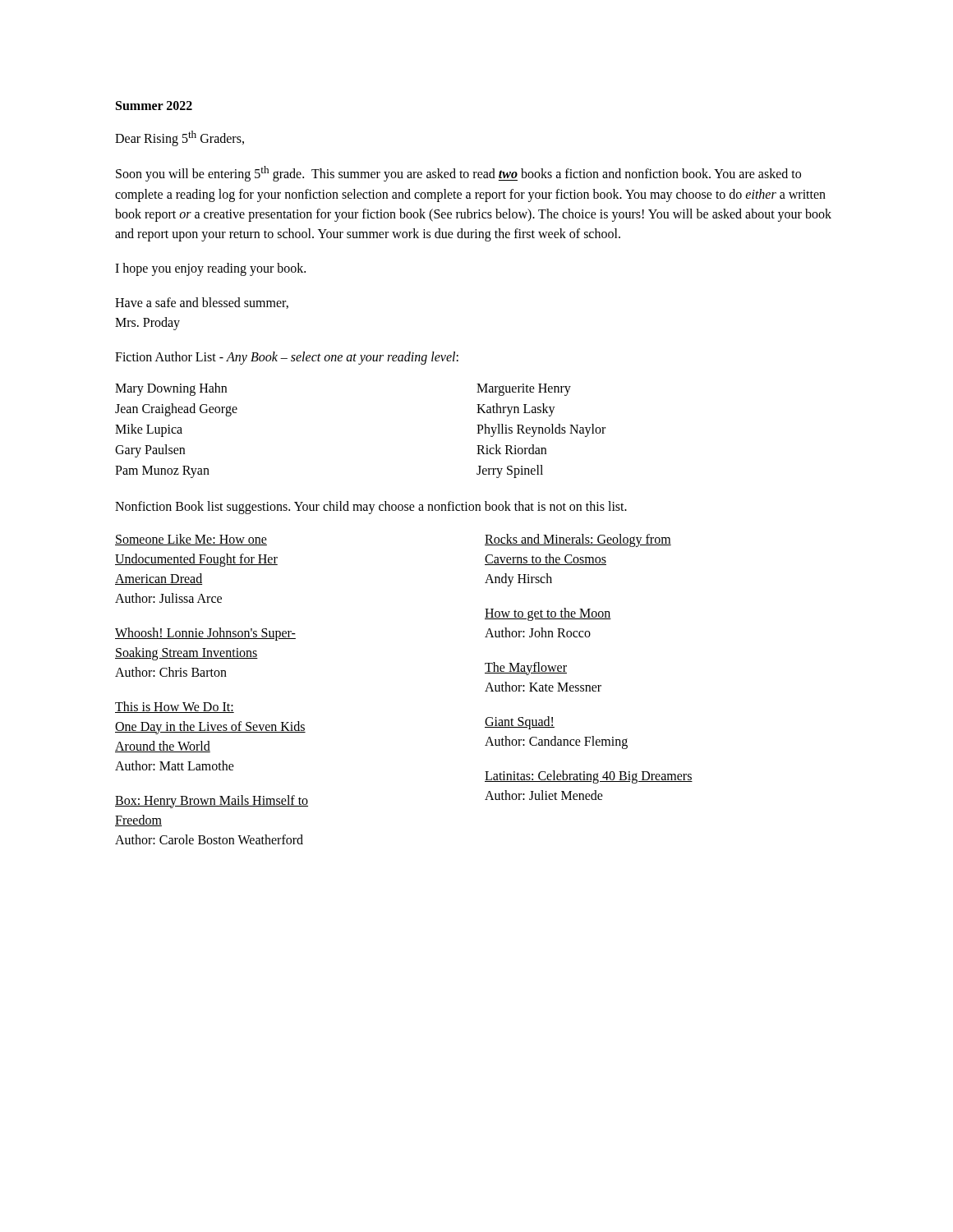953x1232 pixels.
Task: Navigate to the region starting "Gary Paulsen"
Action: click(150, 450)
